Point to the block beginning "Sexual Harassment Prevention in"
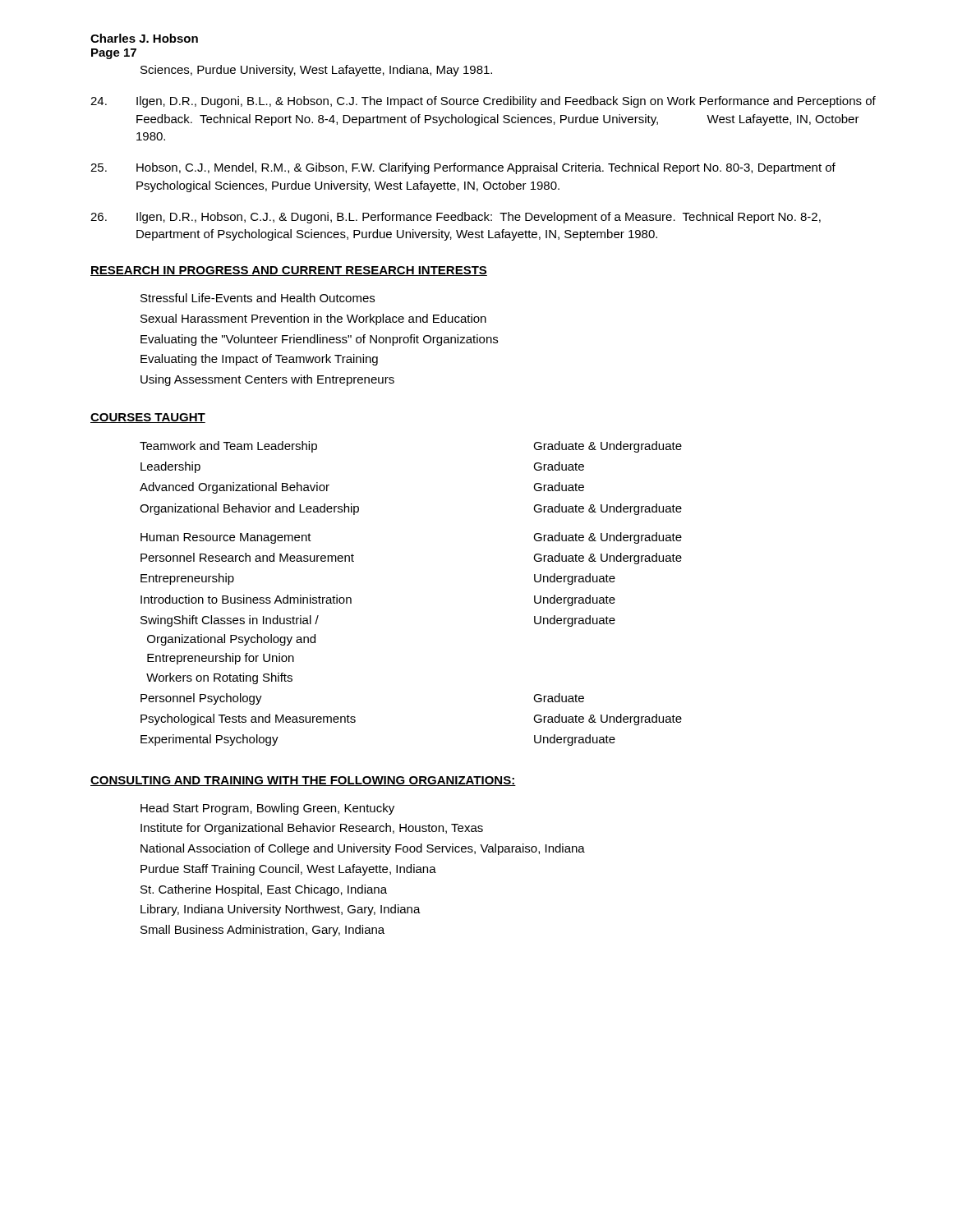 click(x=313, y=318)
